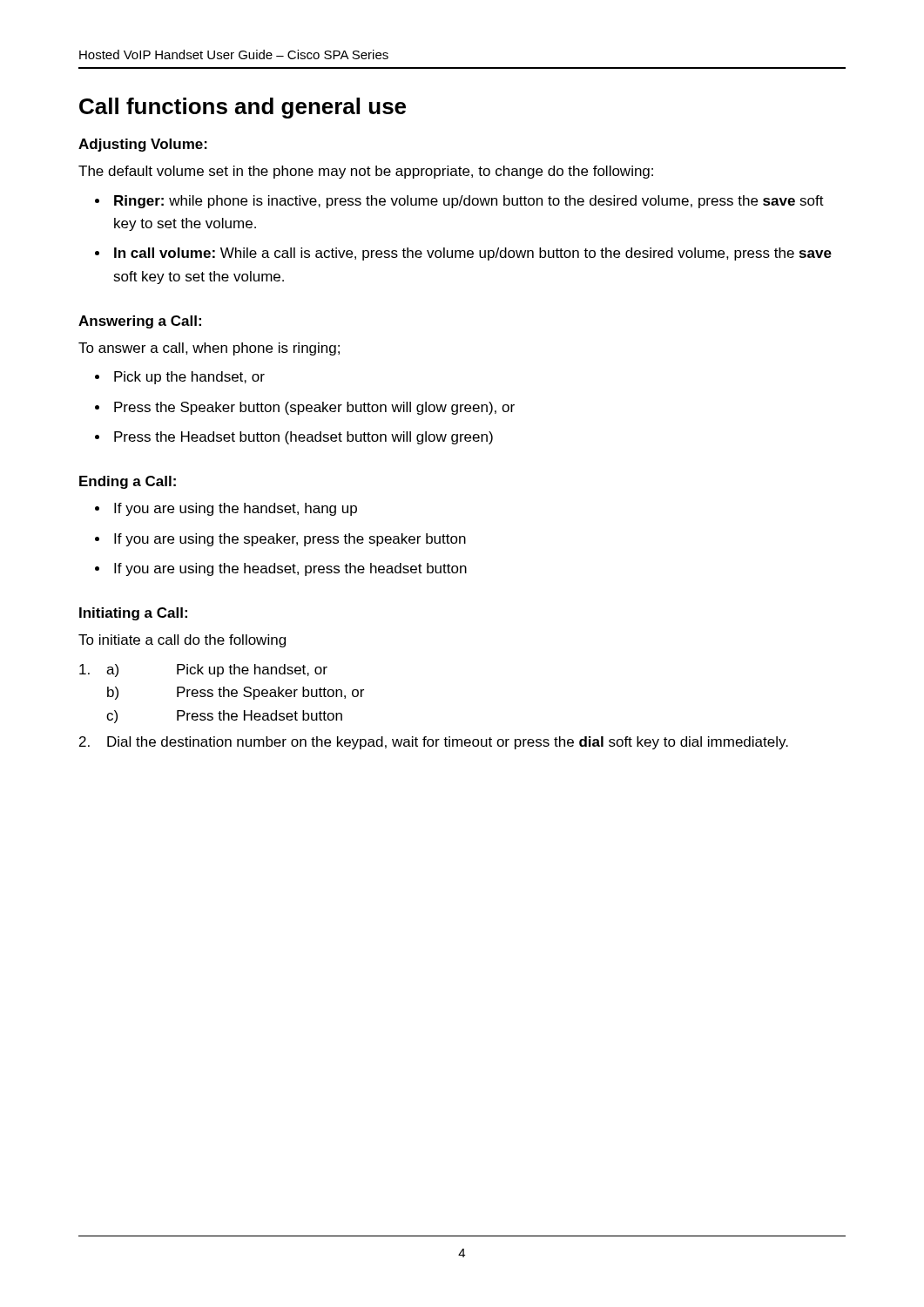Locate the text starting "In call volume:"
The width and height of the screenshot is (924, 1307).
(462, 265)
